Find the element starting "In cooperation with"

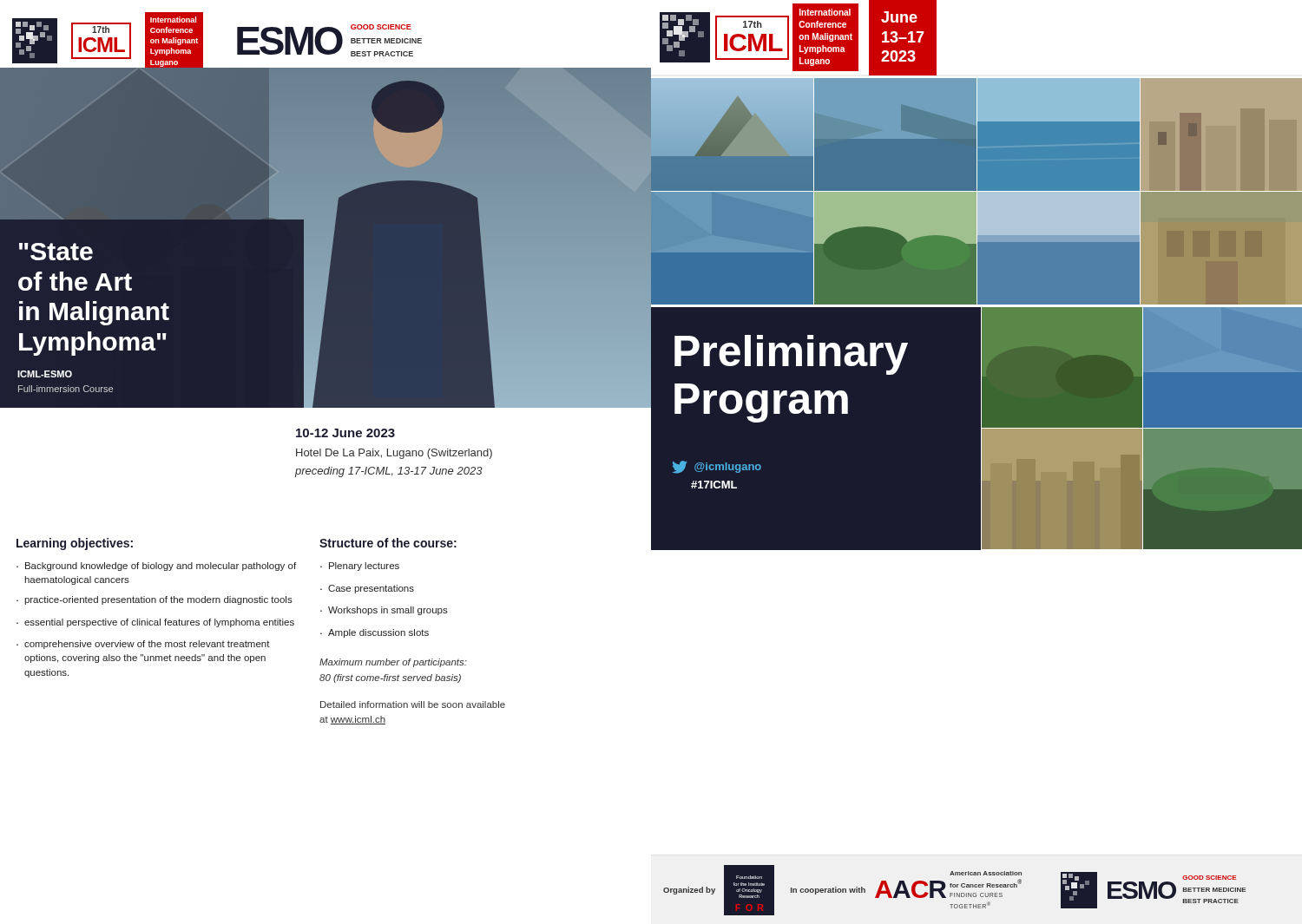[x=828, y=890]
